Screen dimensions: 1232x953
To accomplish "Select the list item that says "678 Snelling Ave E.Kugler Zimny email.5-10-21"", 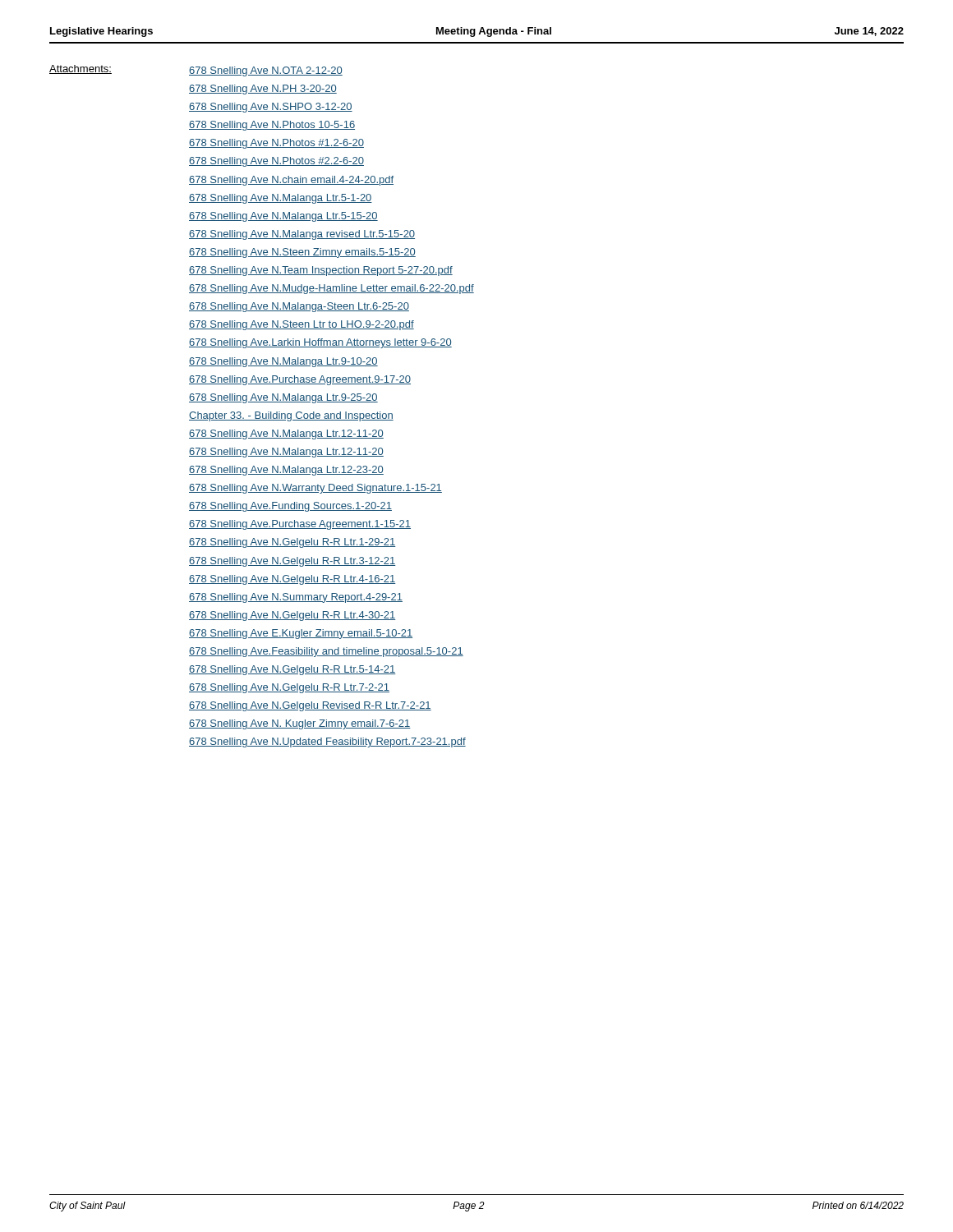I will [331, 633].
